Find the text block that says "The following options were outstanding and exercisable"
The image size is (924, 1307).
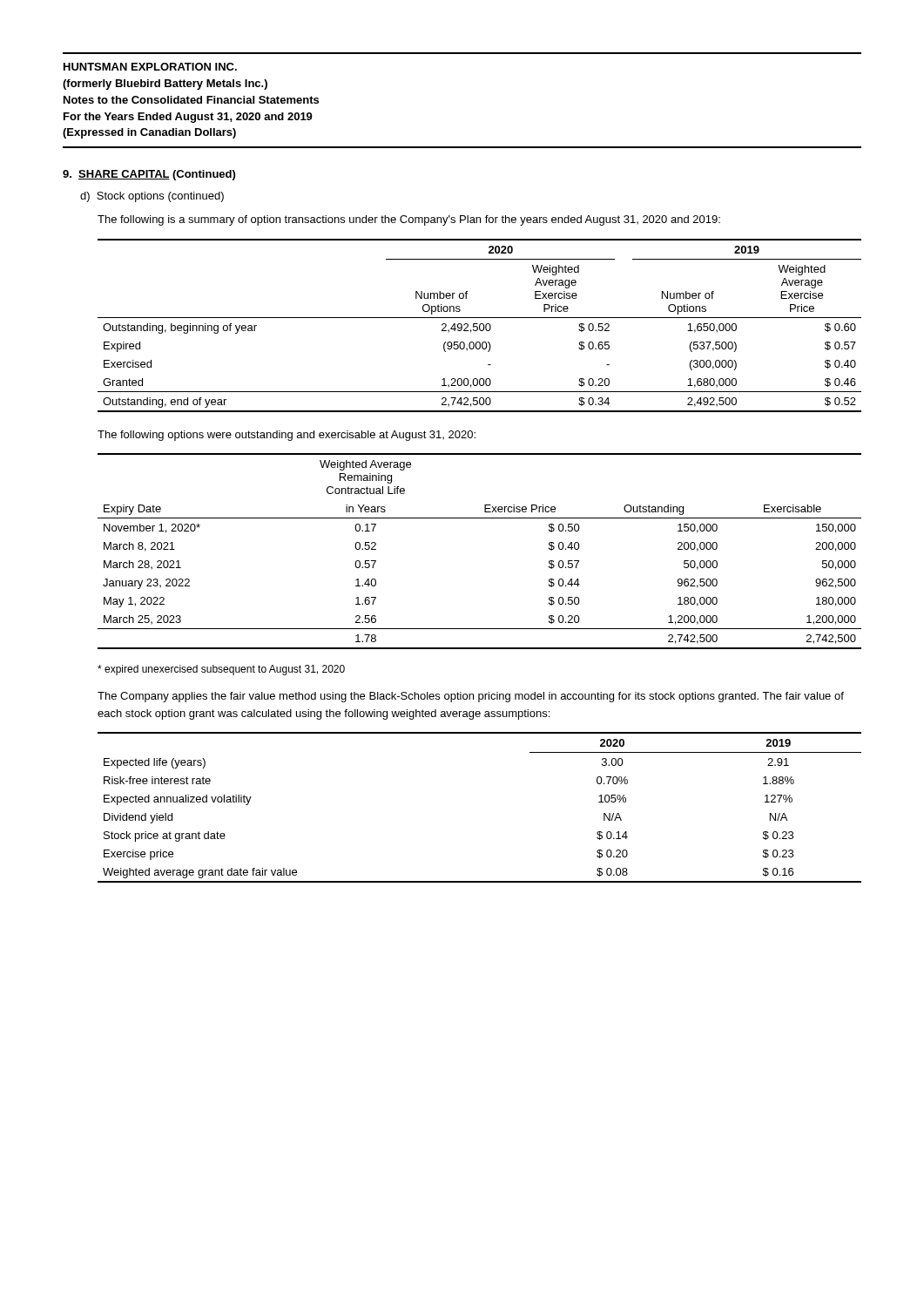pyautogui.click(x=287, y=434)
